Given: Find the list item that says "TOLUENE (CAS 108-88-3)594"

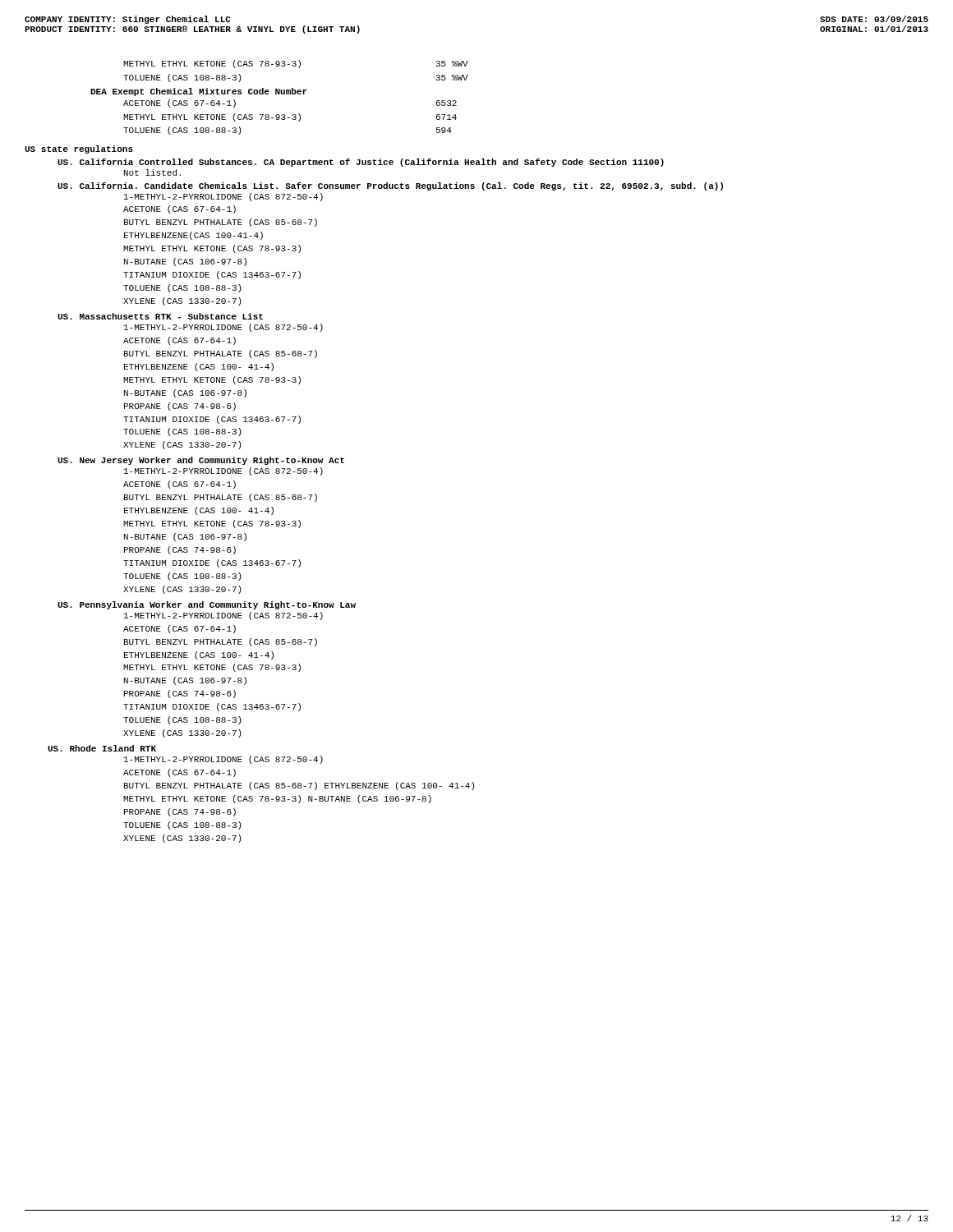Looking at the screenshot, I should tap(180, 131).
